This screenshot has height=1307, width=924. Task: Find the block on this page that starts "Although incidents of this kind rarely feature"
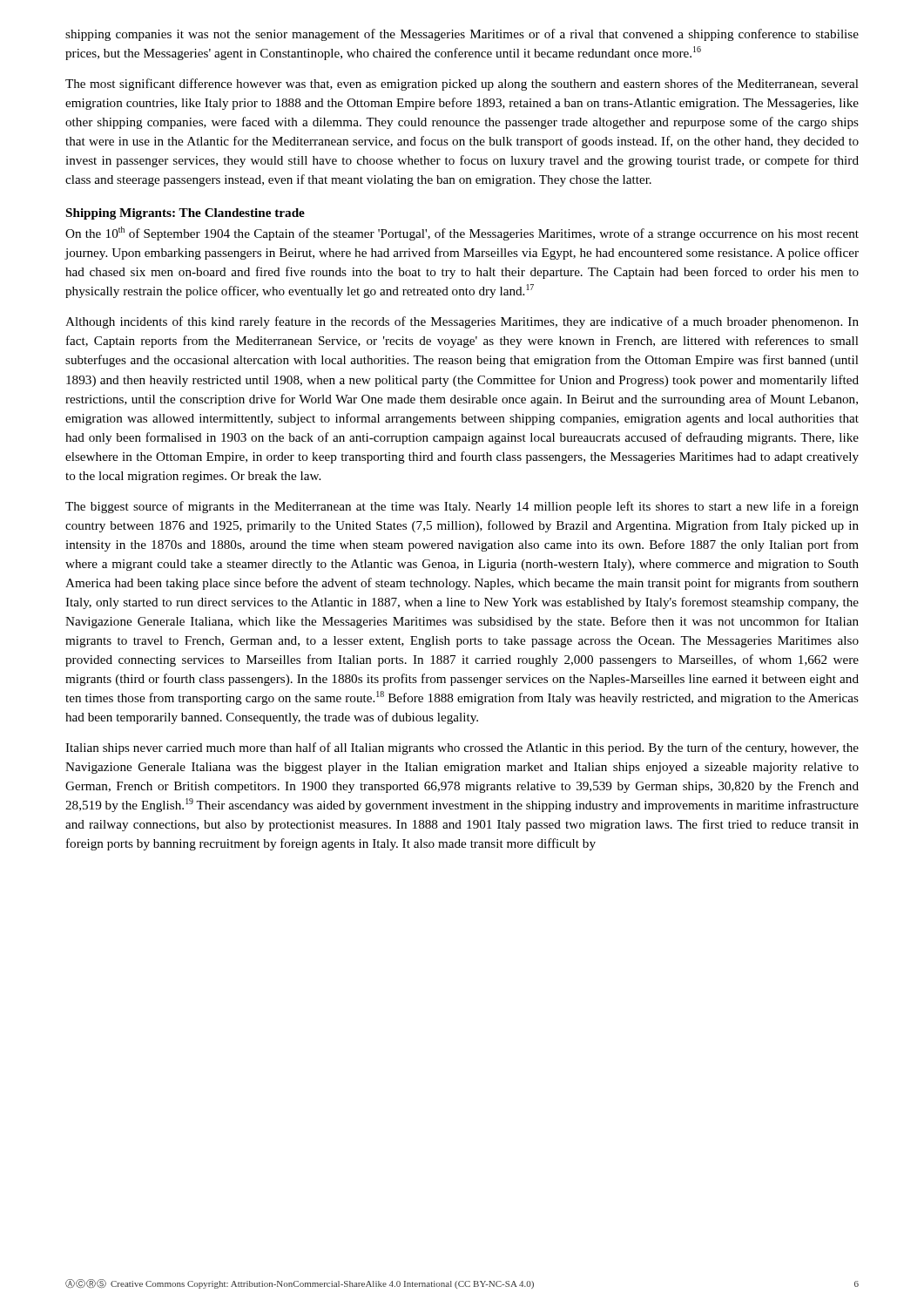tap(462, 398)
